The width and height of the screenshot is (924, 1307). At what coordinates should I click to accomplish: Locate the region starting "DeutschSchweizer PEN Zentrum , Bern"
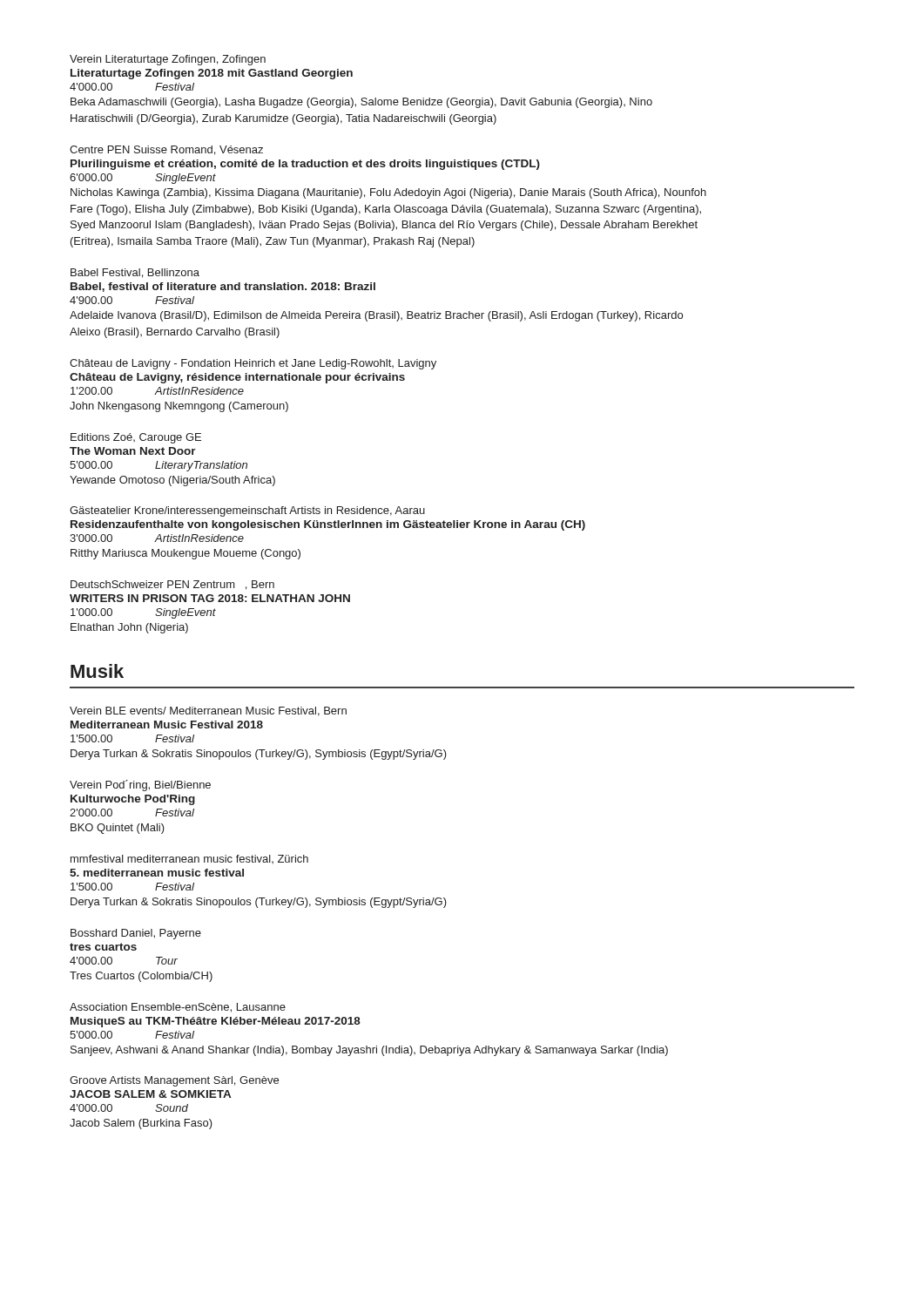[x=172, y=584]
